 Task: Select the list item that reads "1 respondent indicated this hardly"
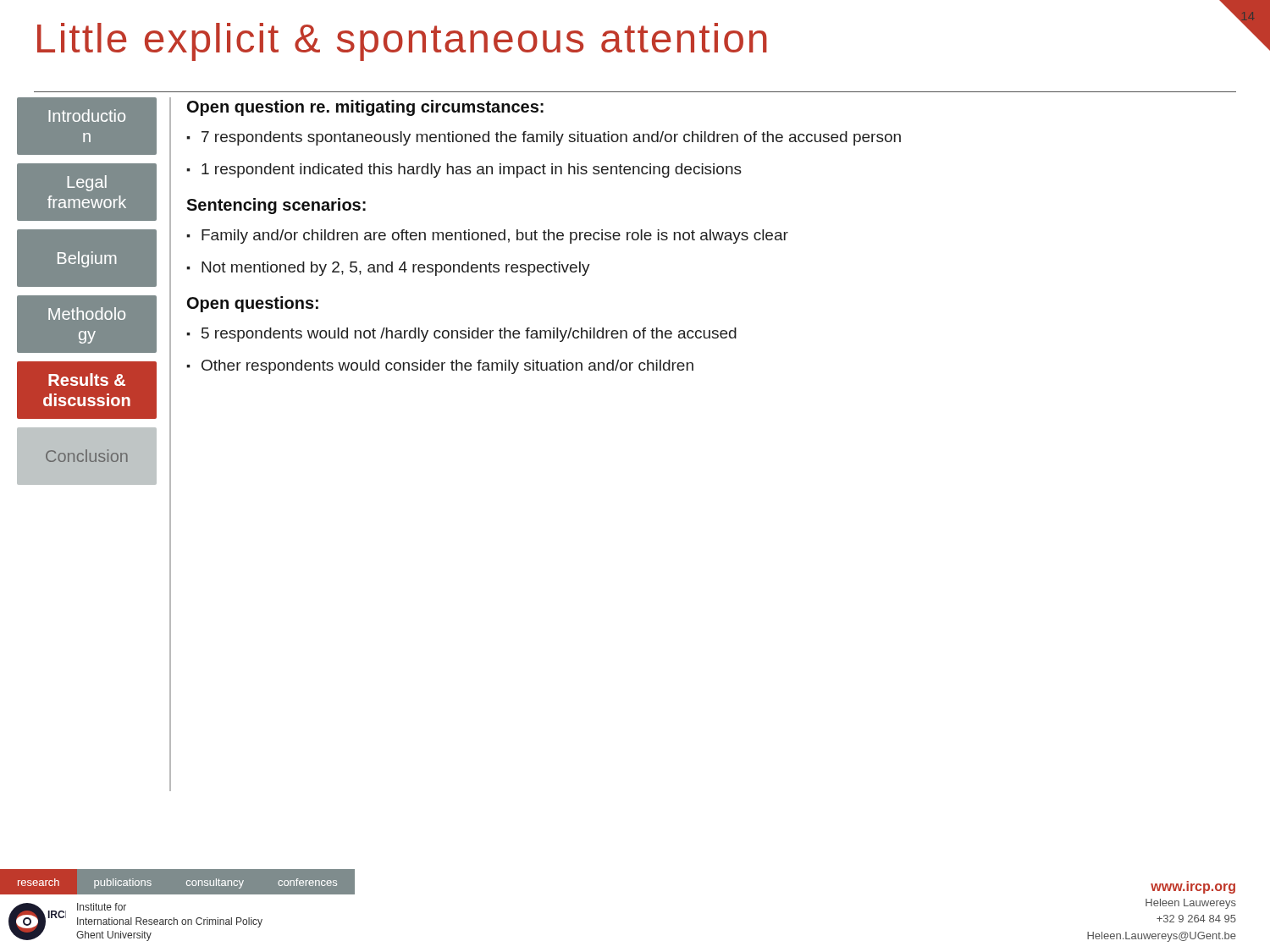pos(471,168)
